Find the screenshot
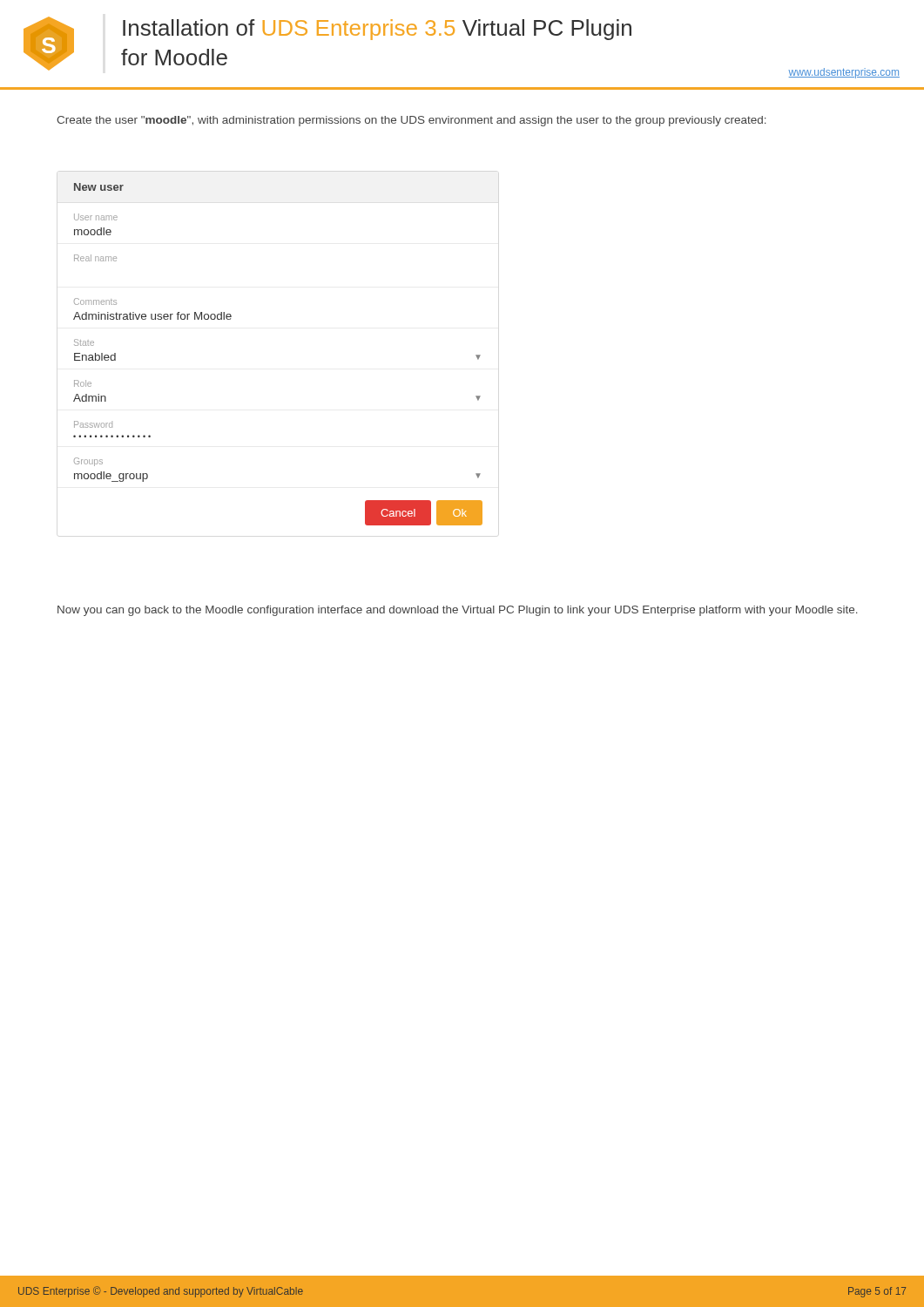Viewport: 924px width, 1307px height. pos(278,354)
